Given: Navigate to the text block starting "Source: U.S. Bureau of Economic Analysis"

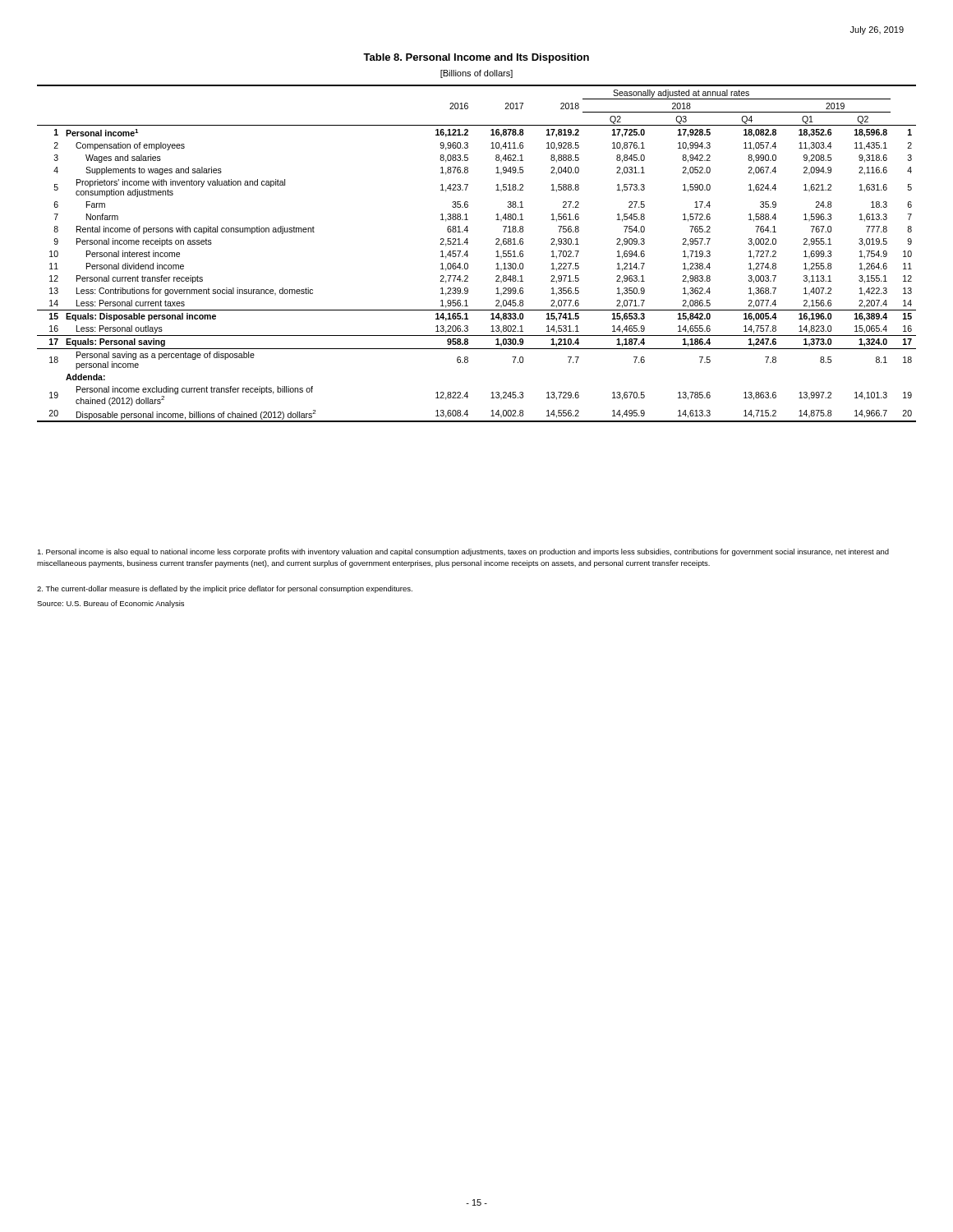Looking at the screenshot, I should (111, 603).
